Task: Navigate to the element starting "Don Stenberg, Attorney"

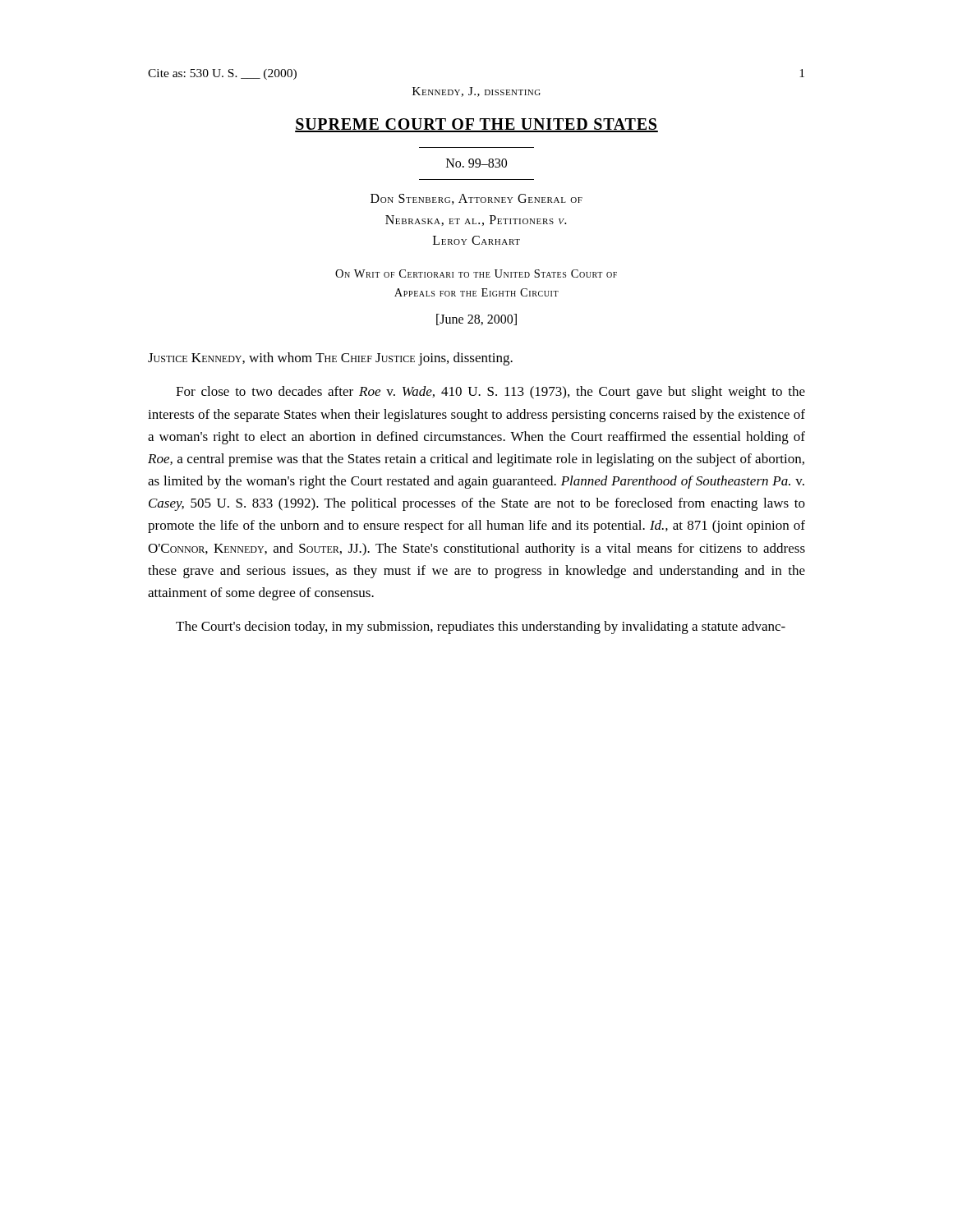Action: (x=476, y=219)
